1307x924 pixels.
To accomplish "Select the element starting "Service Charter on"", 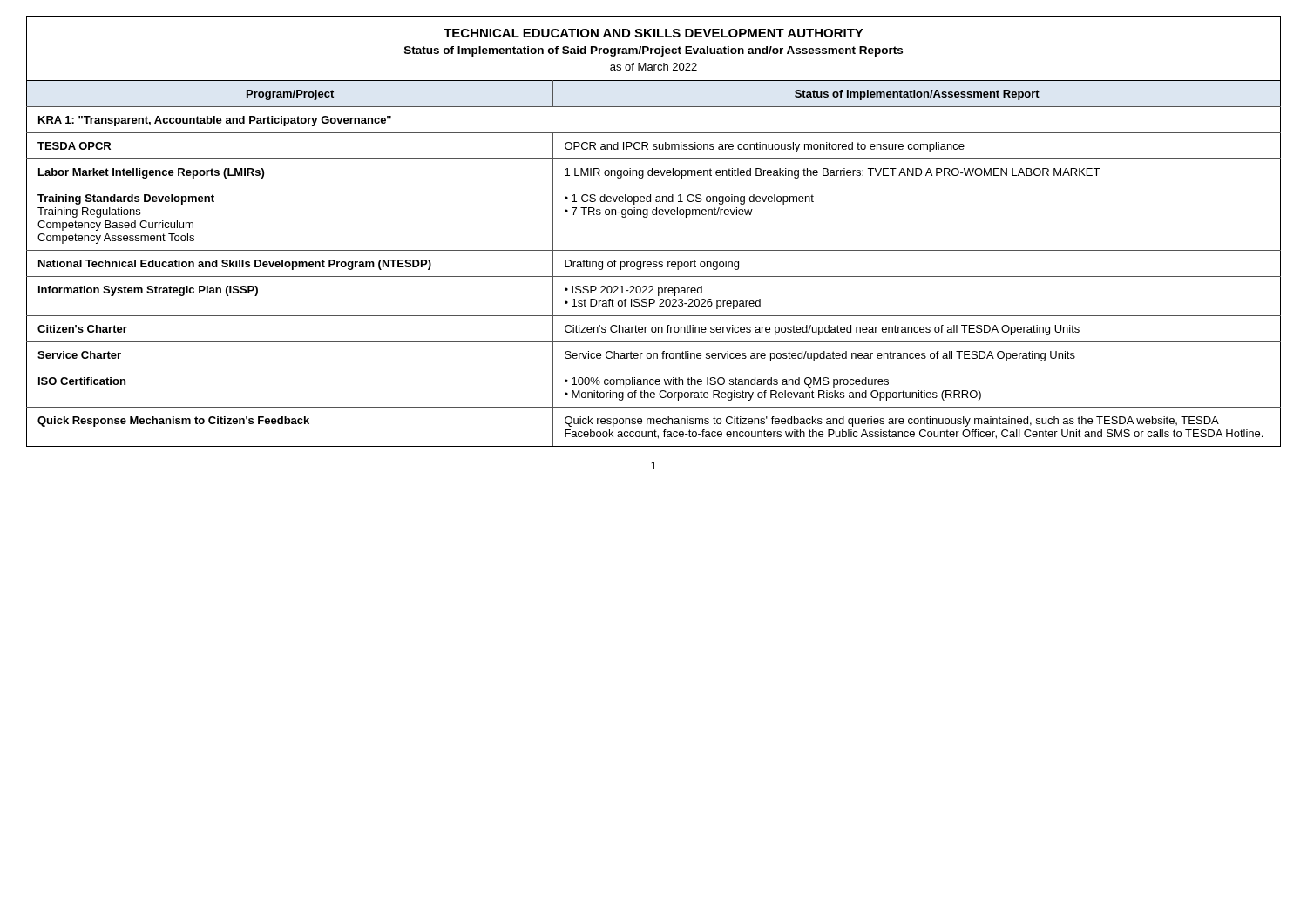I will point(820,355).
